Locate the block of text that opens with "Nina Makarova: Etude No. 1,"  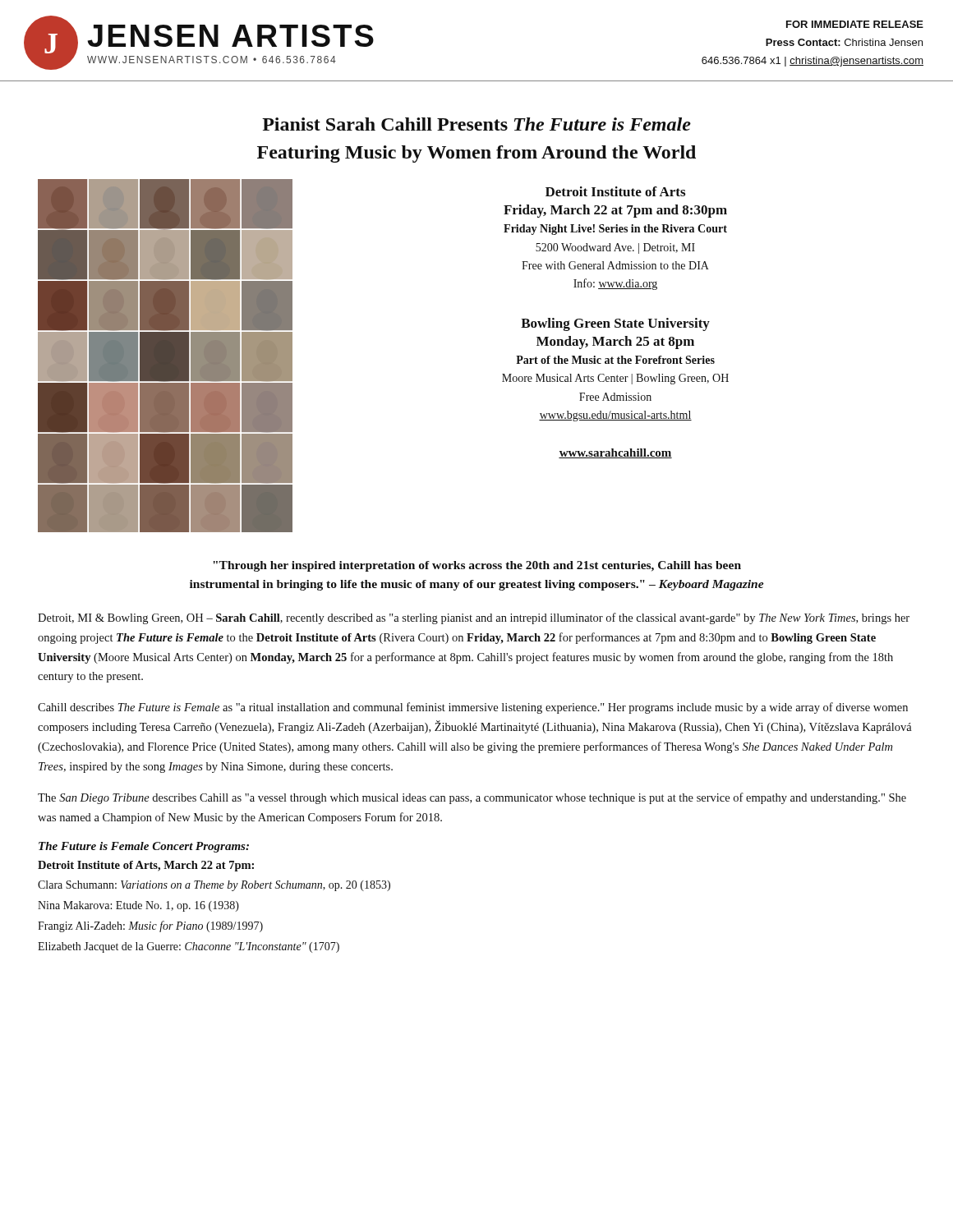138,906
